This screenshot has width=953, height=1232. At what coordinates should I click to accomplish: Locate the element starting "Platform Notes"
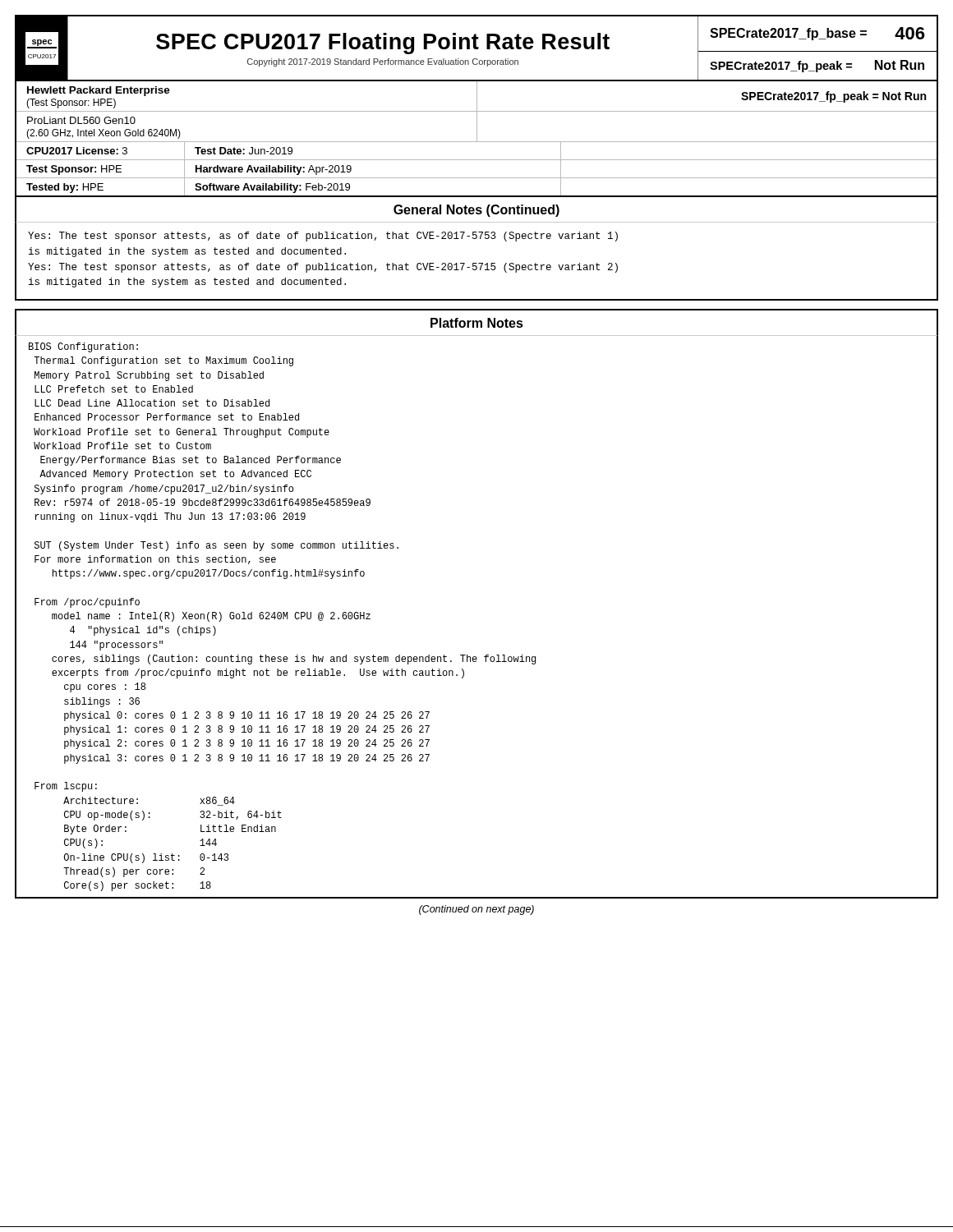476,323
